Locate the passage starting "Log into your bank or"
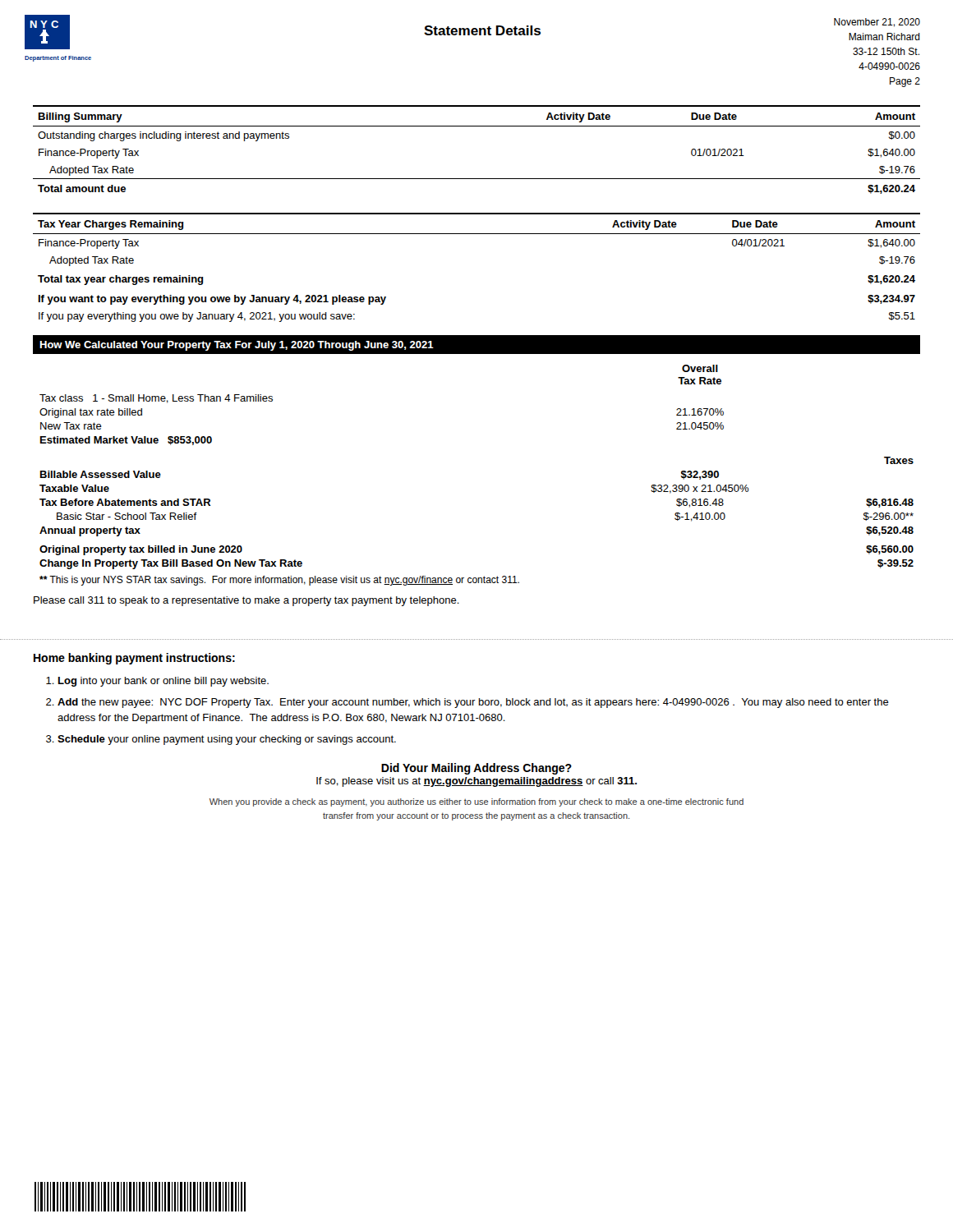 (x=163, y=680)
